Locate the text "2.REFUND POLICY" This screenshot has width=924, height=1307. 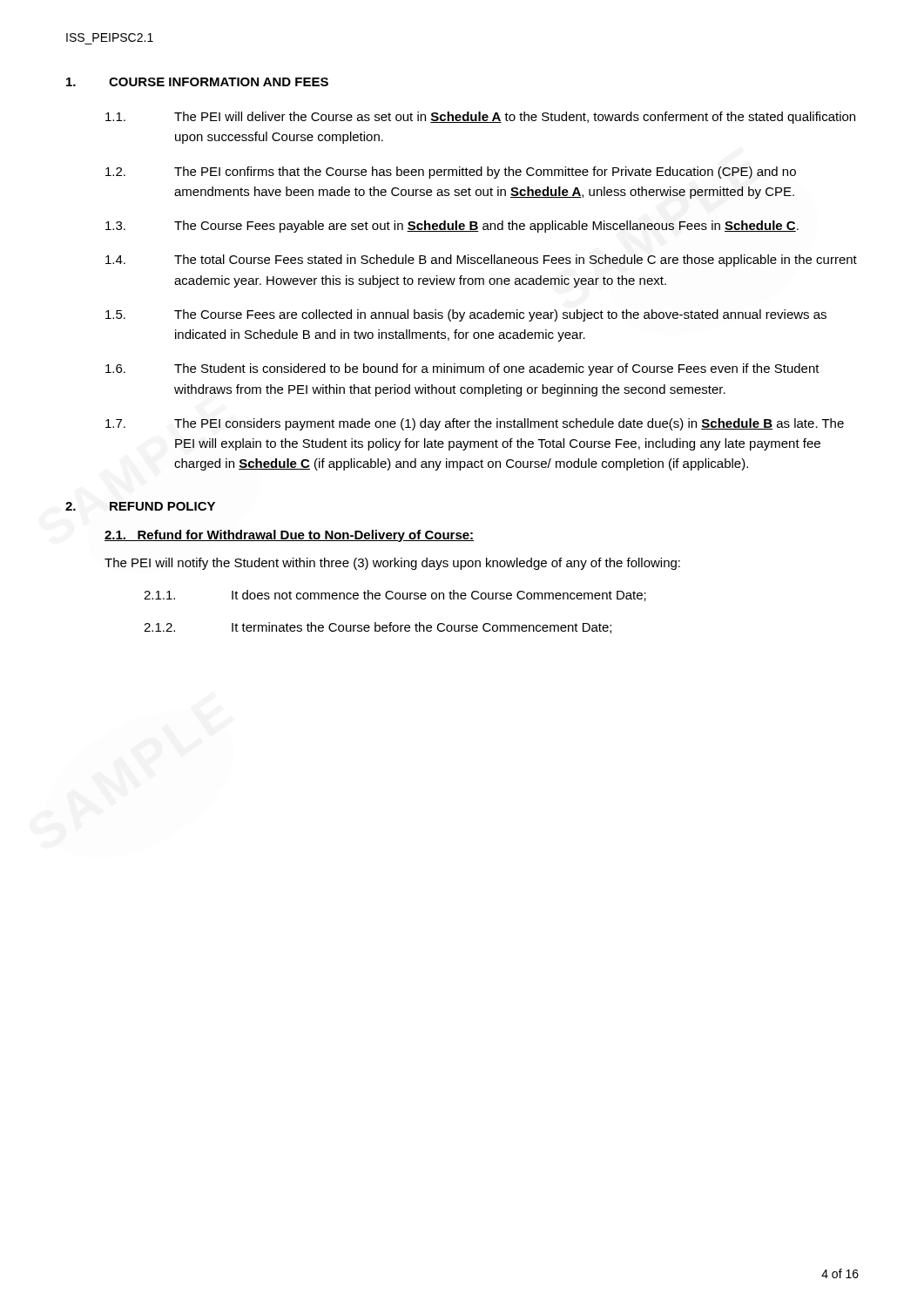tap(140, 505)
